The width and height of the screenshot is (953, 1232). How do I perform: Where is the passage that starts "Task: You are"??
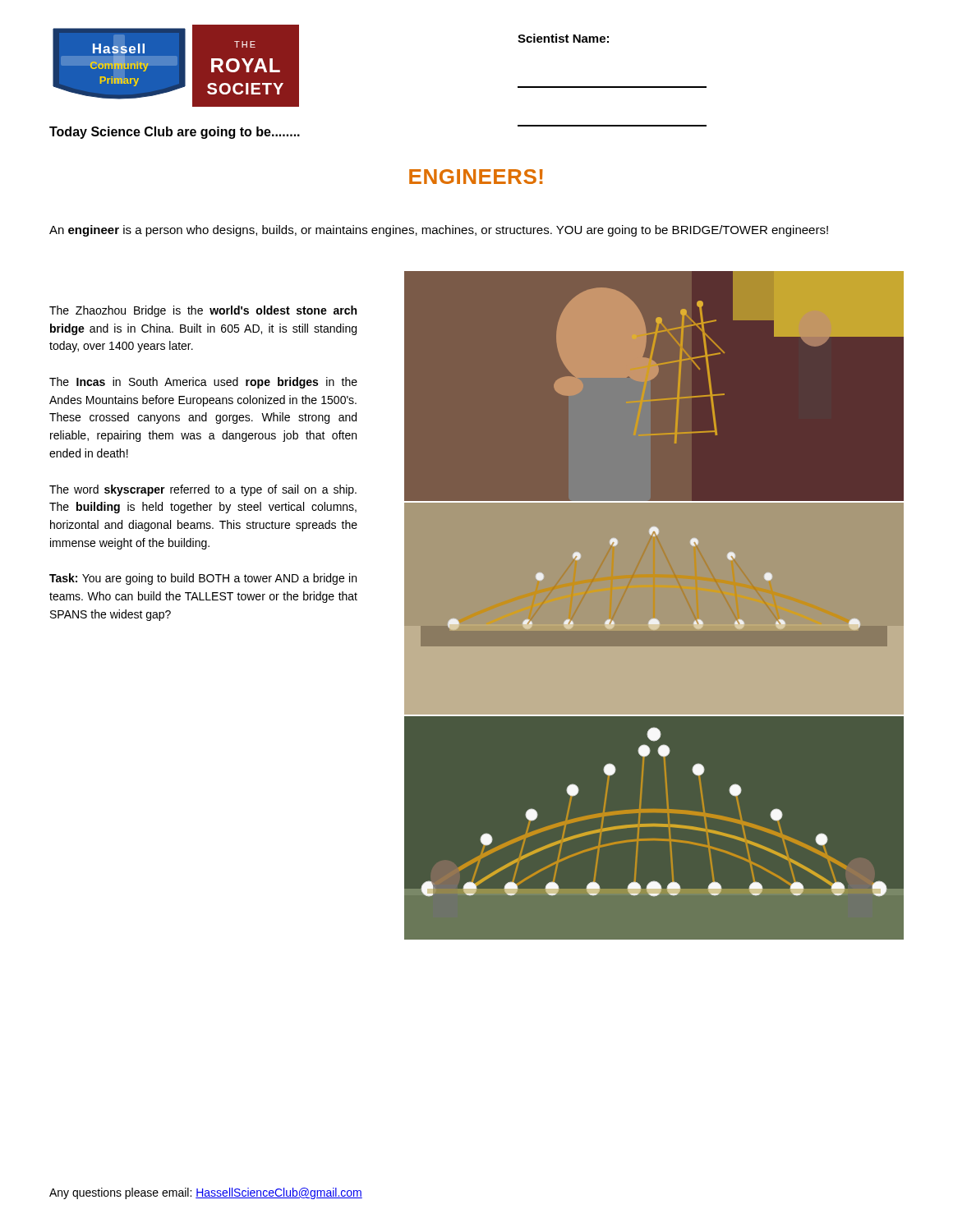click(203, 596)
